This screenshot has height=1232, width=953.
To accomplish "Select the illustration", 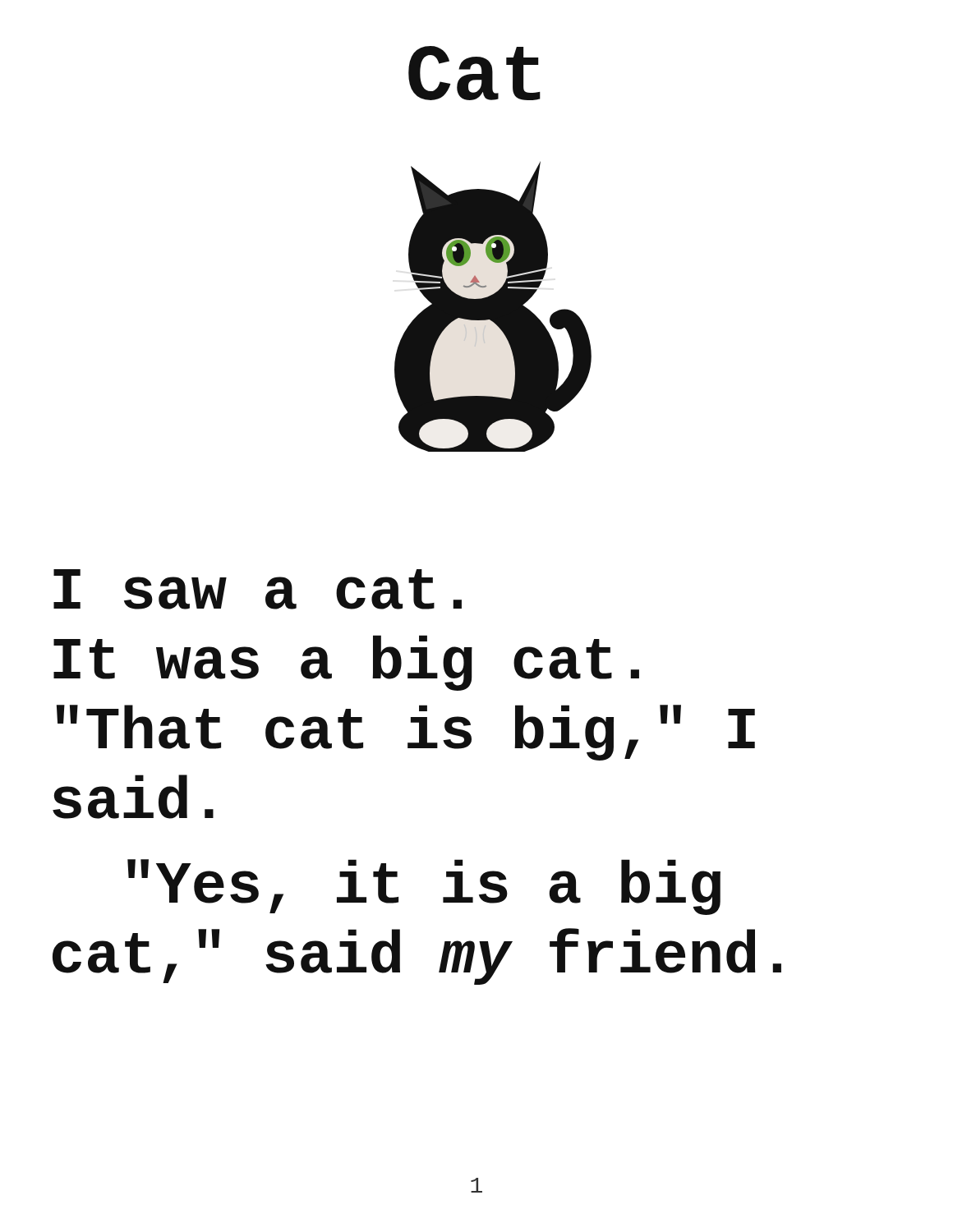I will (x=476, y=277).
